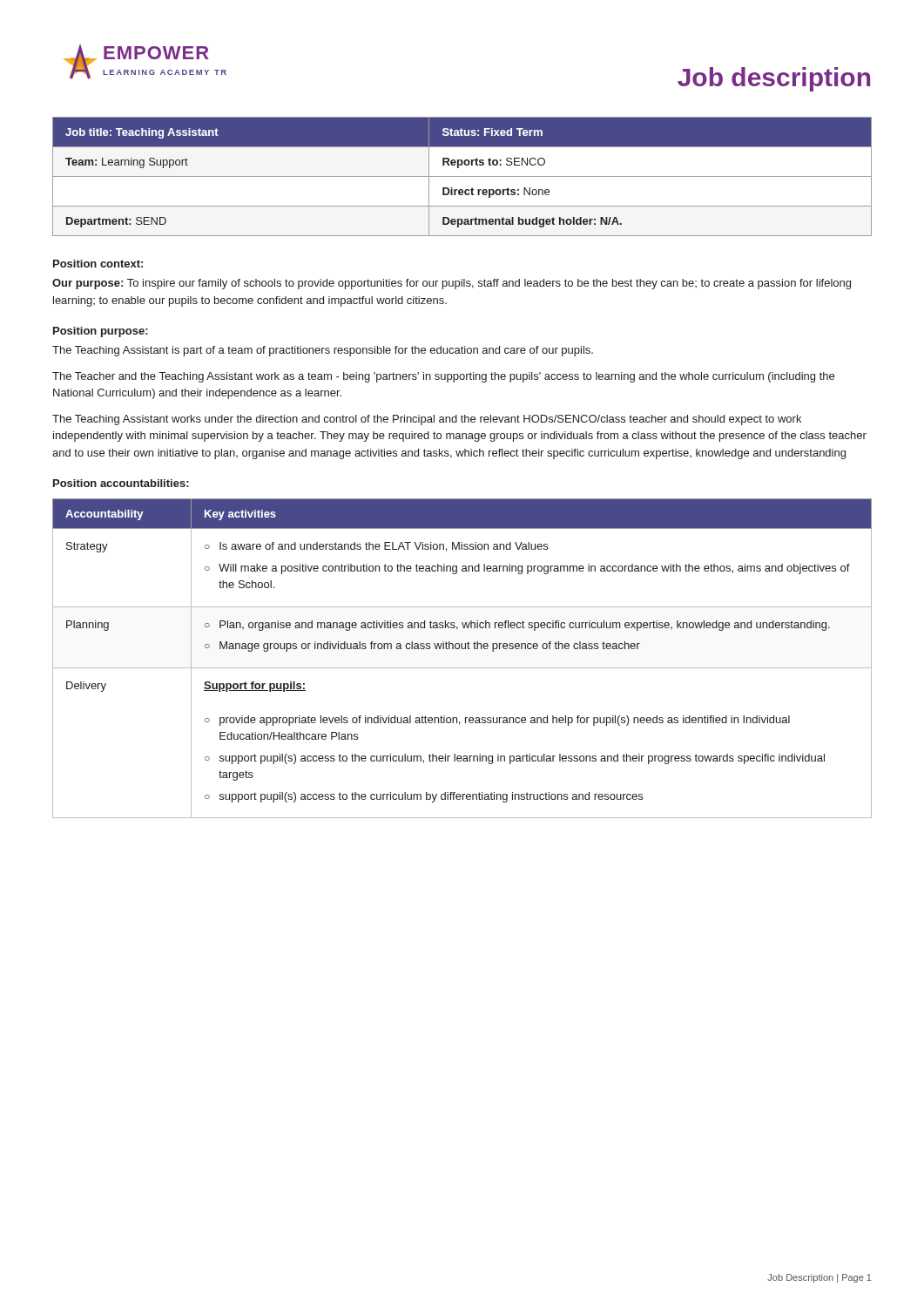The height and width of the screenshot is (1307, 924).
Task: Click on the table containing "Is aware of and understands"
Action: tap(462, 658)
